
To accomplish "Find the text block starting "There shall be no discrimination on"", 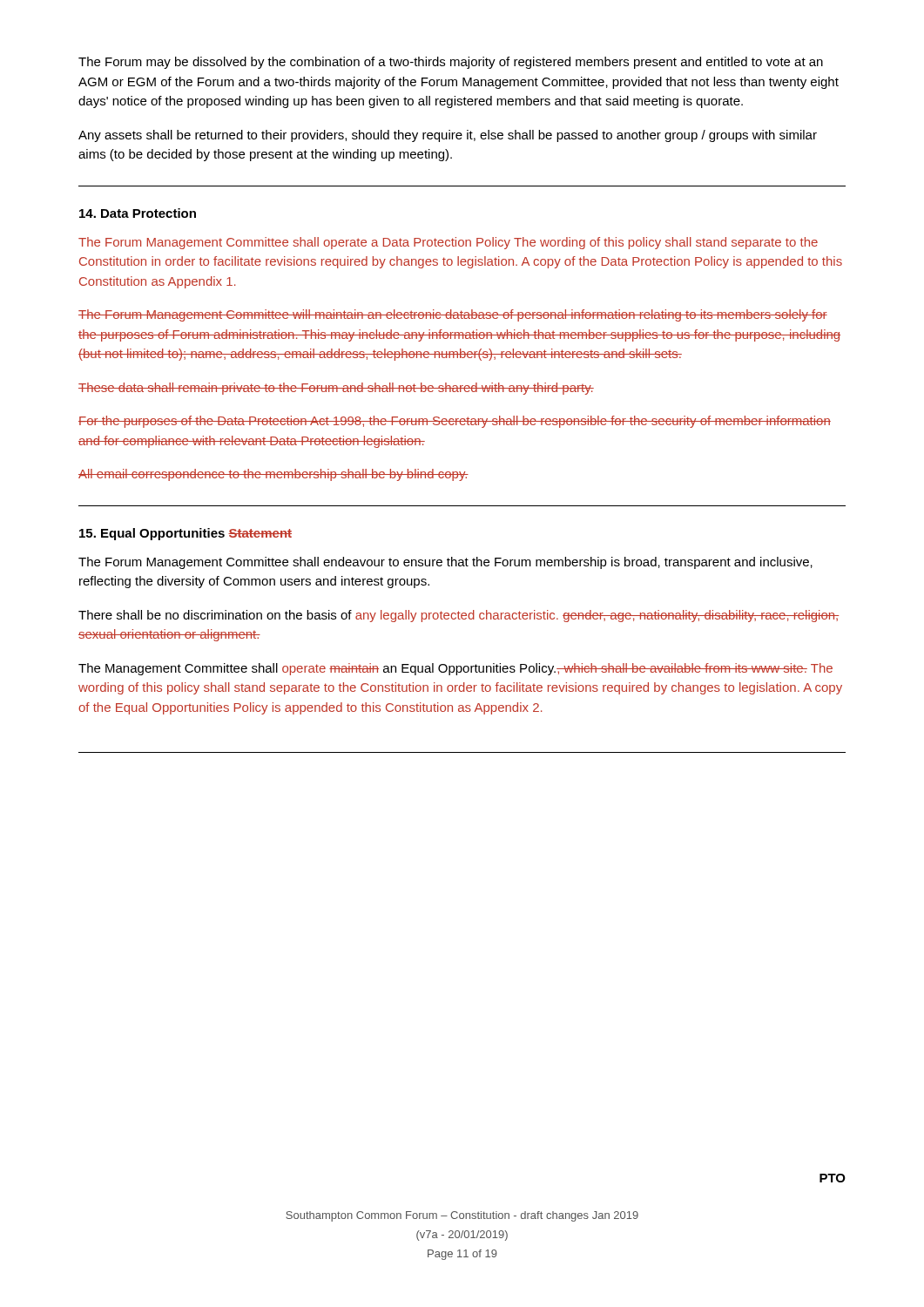I will coord(459,624).
